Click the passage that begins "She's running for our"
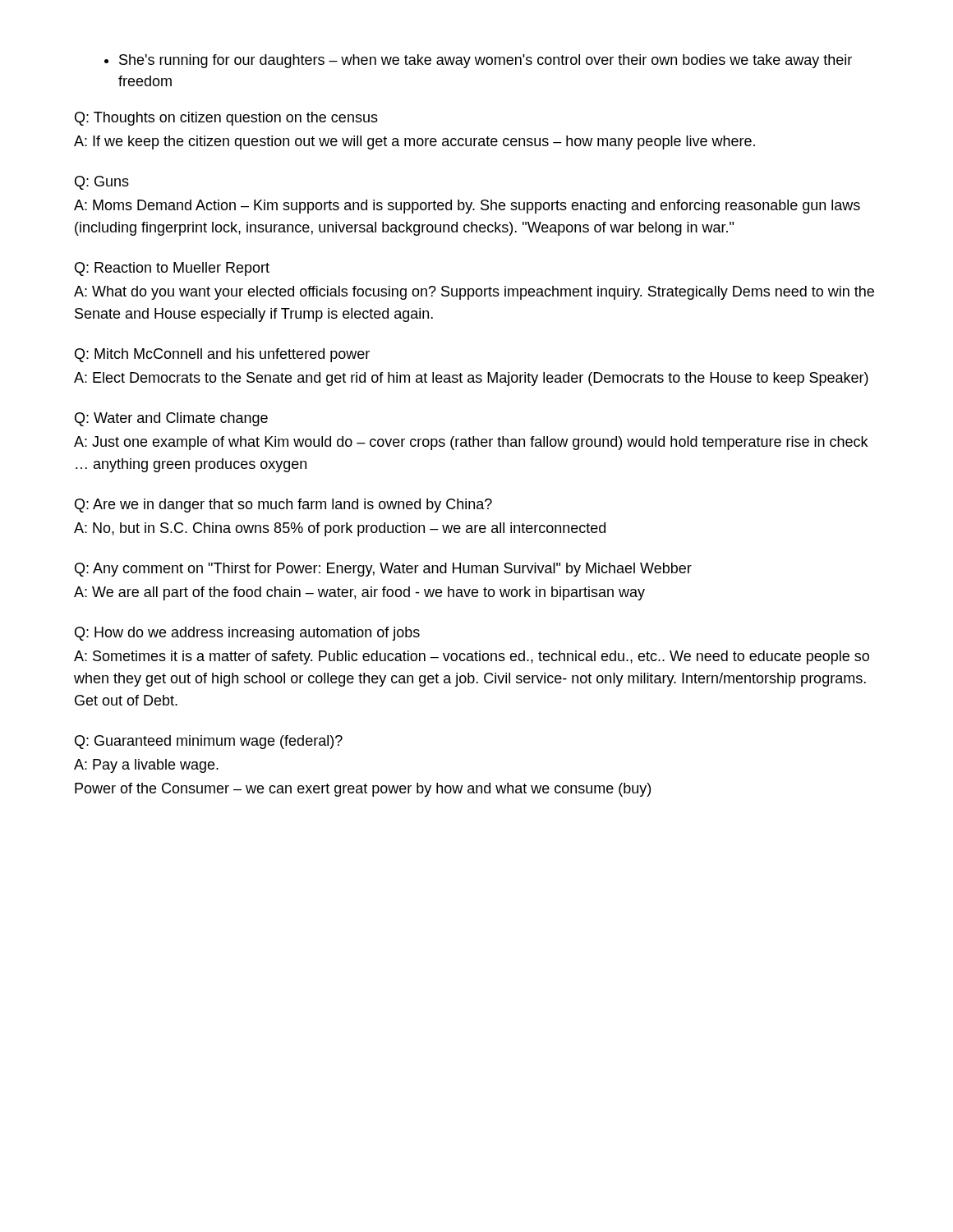This screenshot has width=953, height=1232. coord(489,71)
